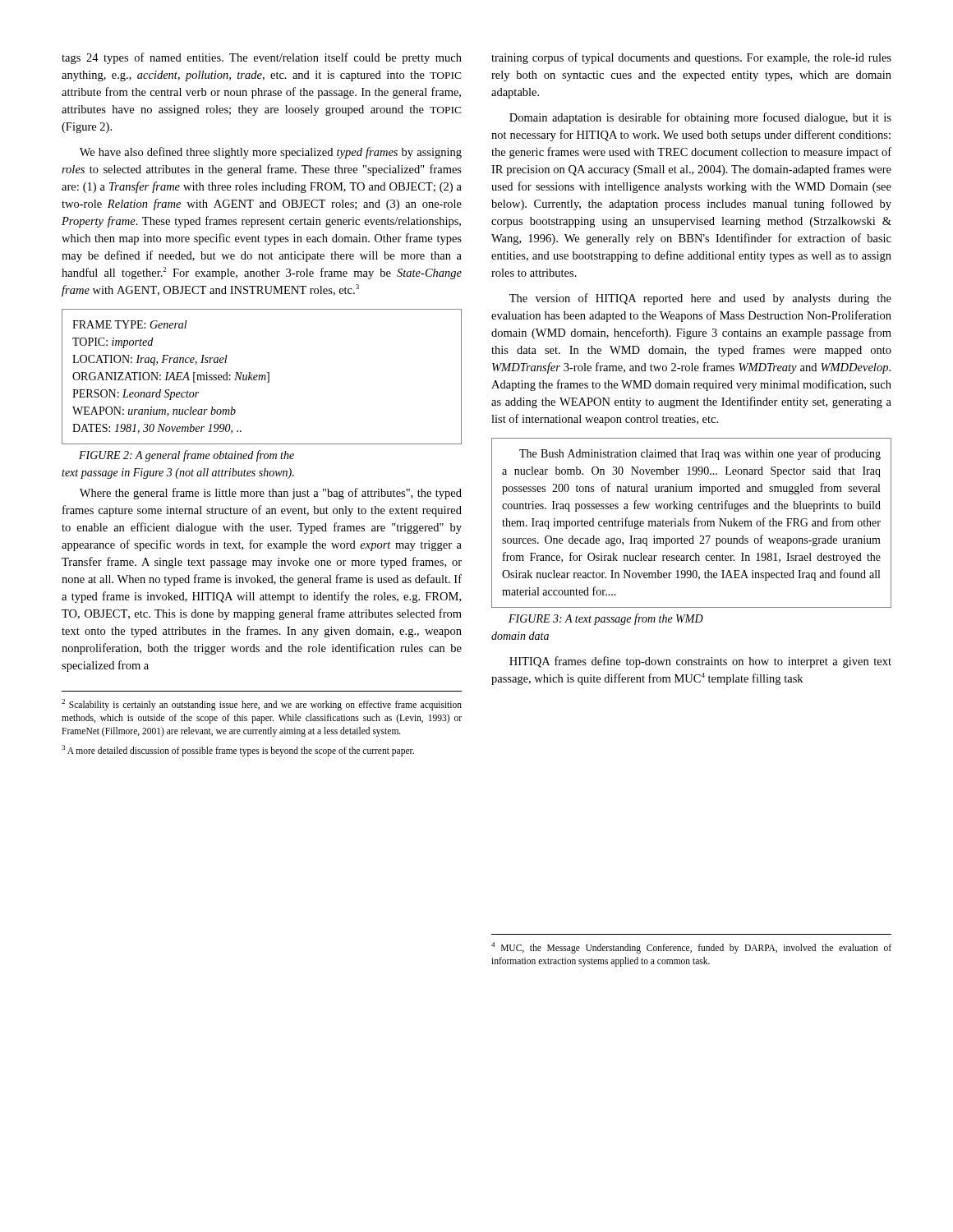This screenshot has height=1232, width=953.
Task: Point to the text block starting "Where the general frame is little"
Action: click(262, 579)
